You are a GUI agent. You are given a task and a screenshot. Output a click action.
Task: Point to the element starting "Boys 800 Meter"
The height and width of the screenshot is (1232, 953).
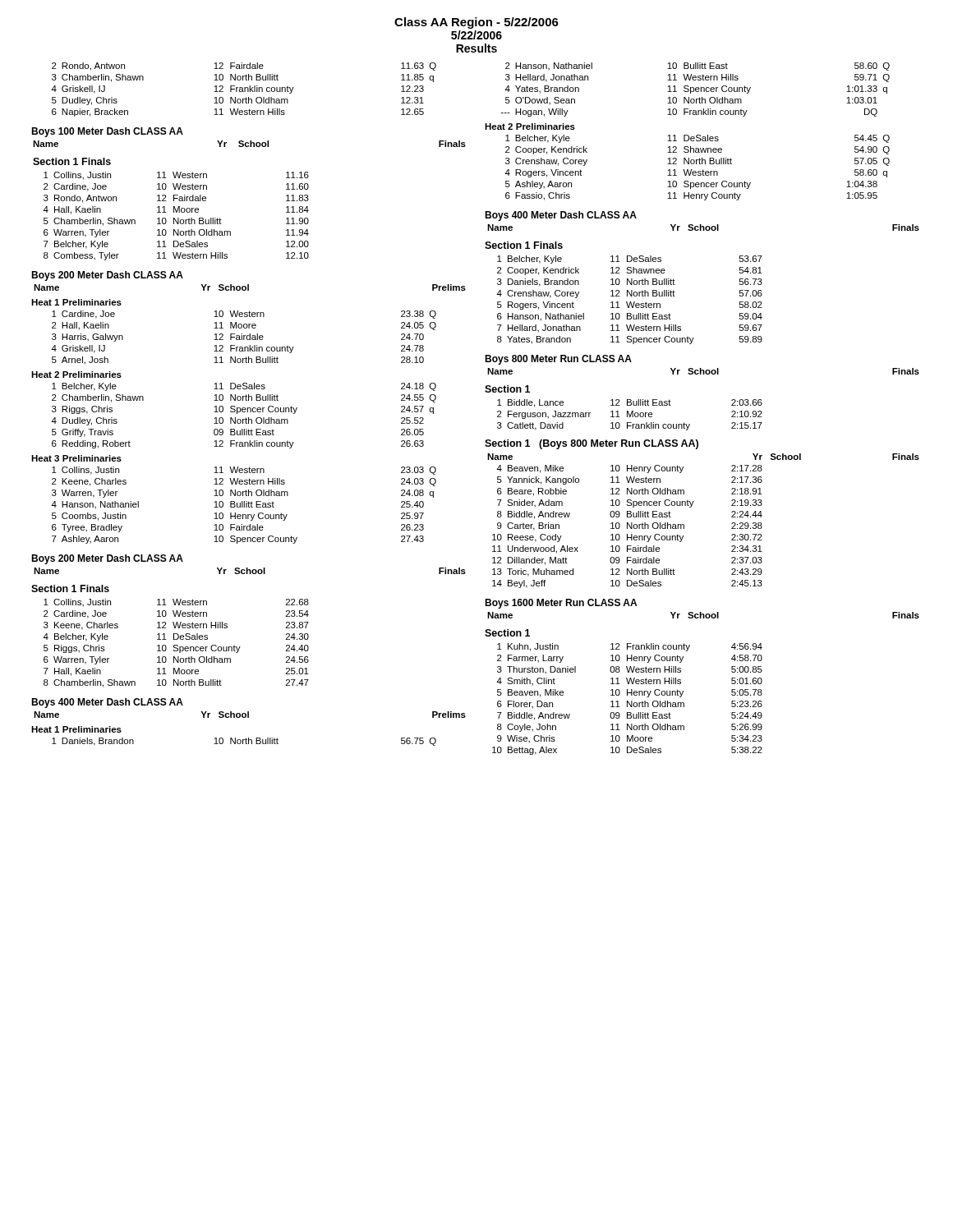pyautogui.click(x=558, y=359)
